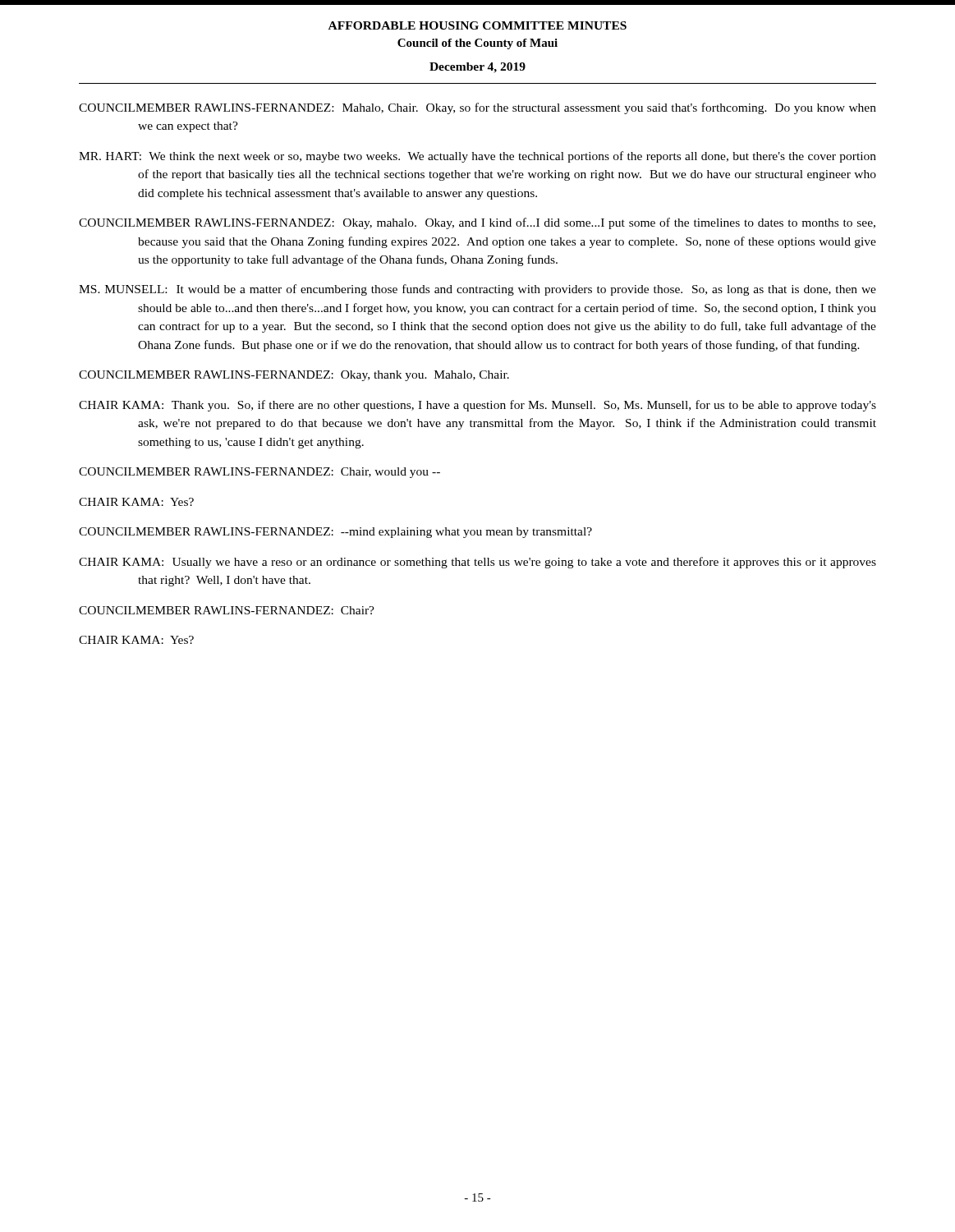Click on the text that says "COUNCILMEMBER RAWLINS-FERNANDEZ: Chair, would you --"
This screenshot has height=1232, width=955.
point(260,471)
